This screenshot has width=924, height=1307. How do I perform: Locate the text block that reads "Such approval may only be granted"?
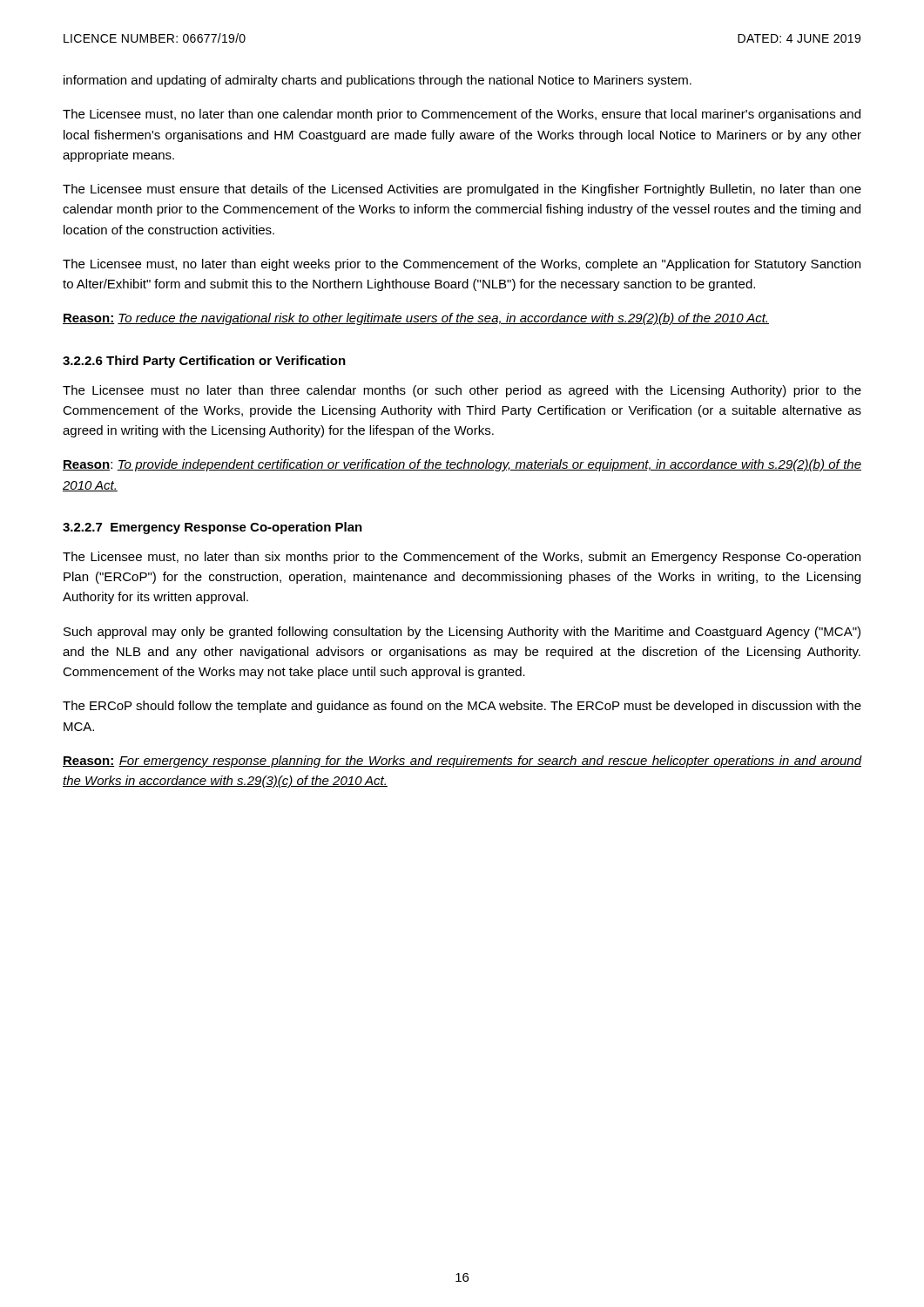[462, 651]
